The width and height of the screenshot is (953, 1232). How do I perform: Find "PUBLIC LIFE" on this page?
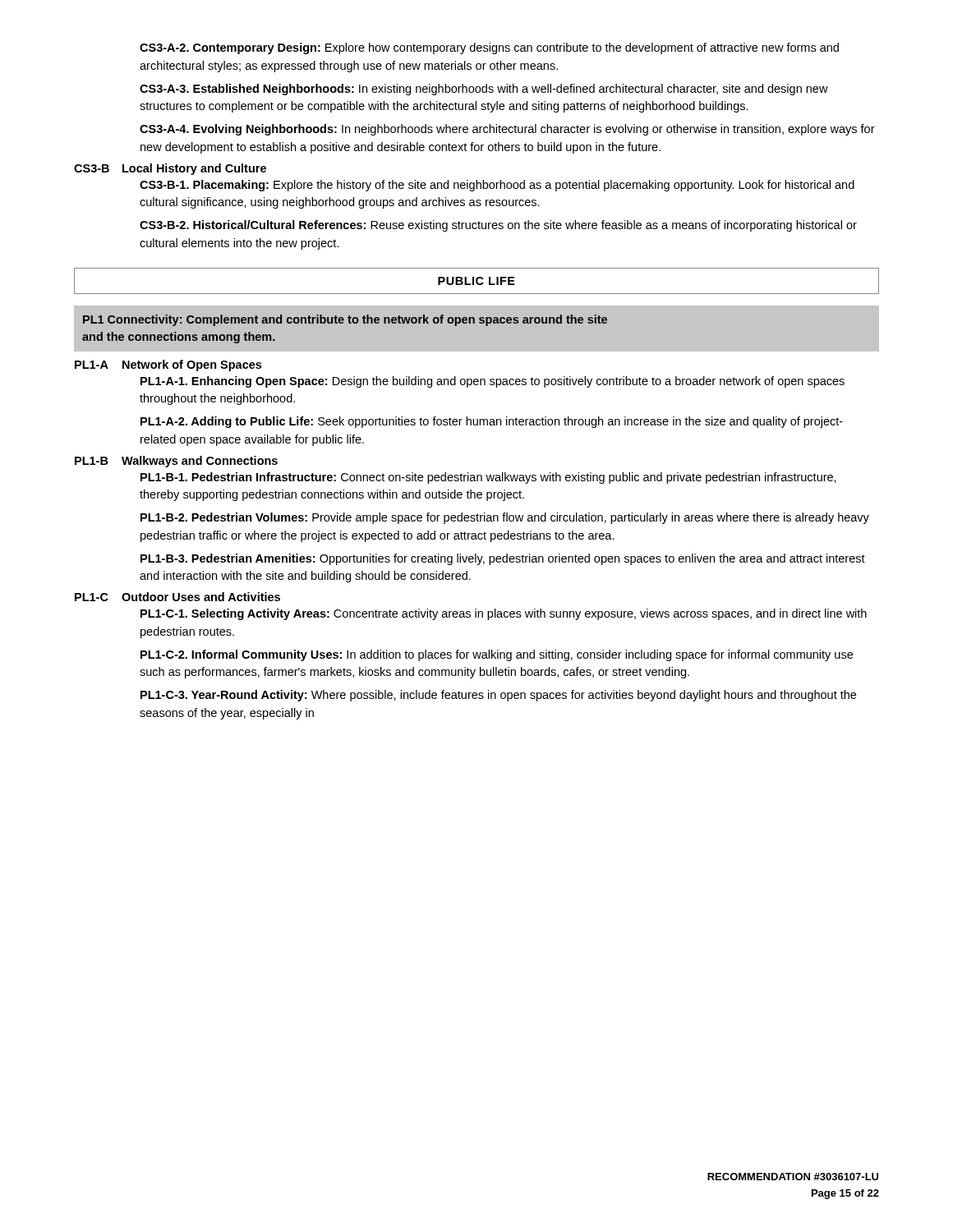click(476, 280)
